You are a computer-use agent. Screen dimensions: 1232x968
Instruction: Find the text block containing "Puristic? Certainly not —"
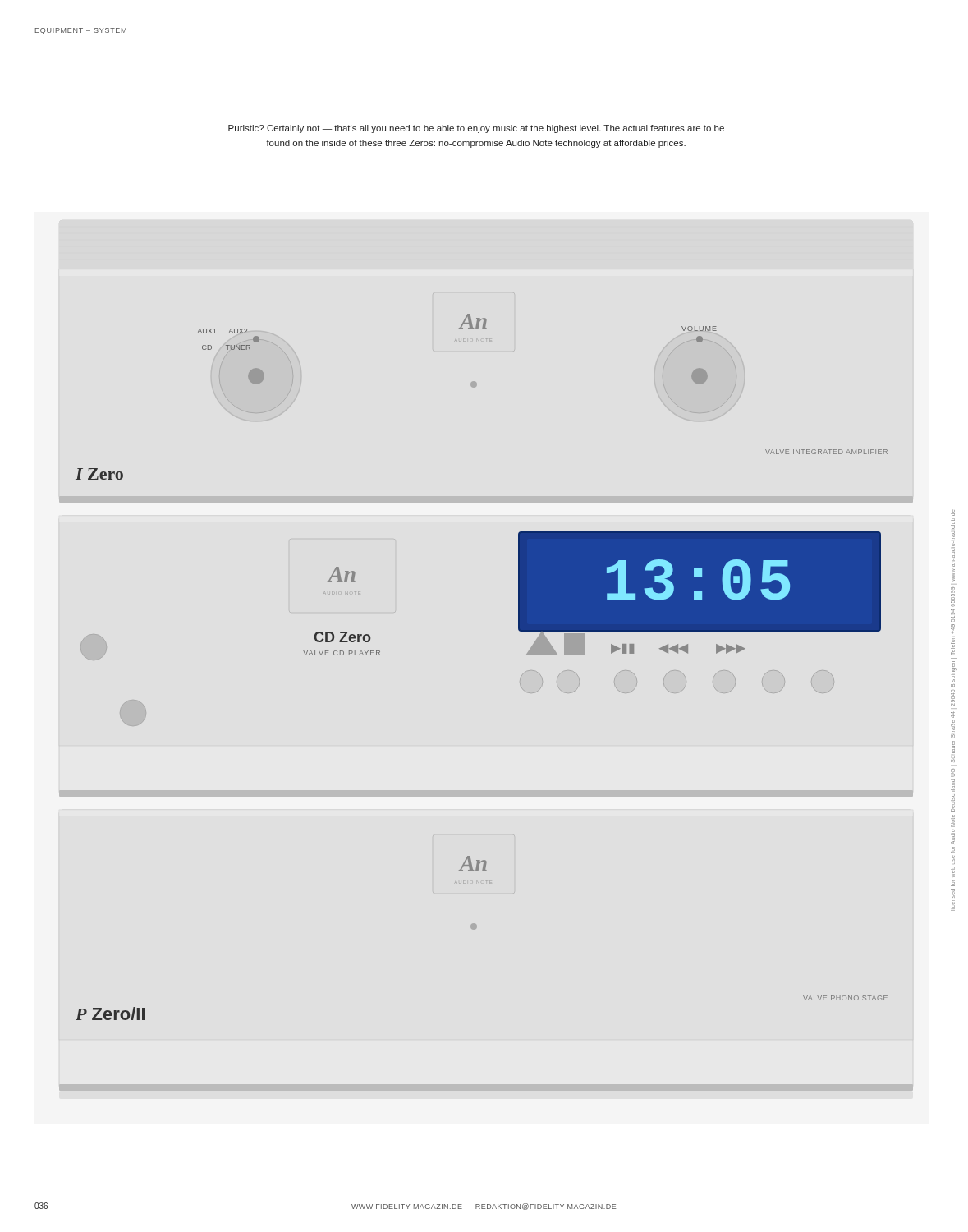[x=476, y=135]
